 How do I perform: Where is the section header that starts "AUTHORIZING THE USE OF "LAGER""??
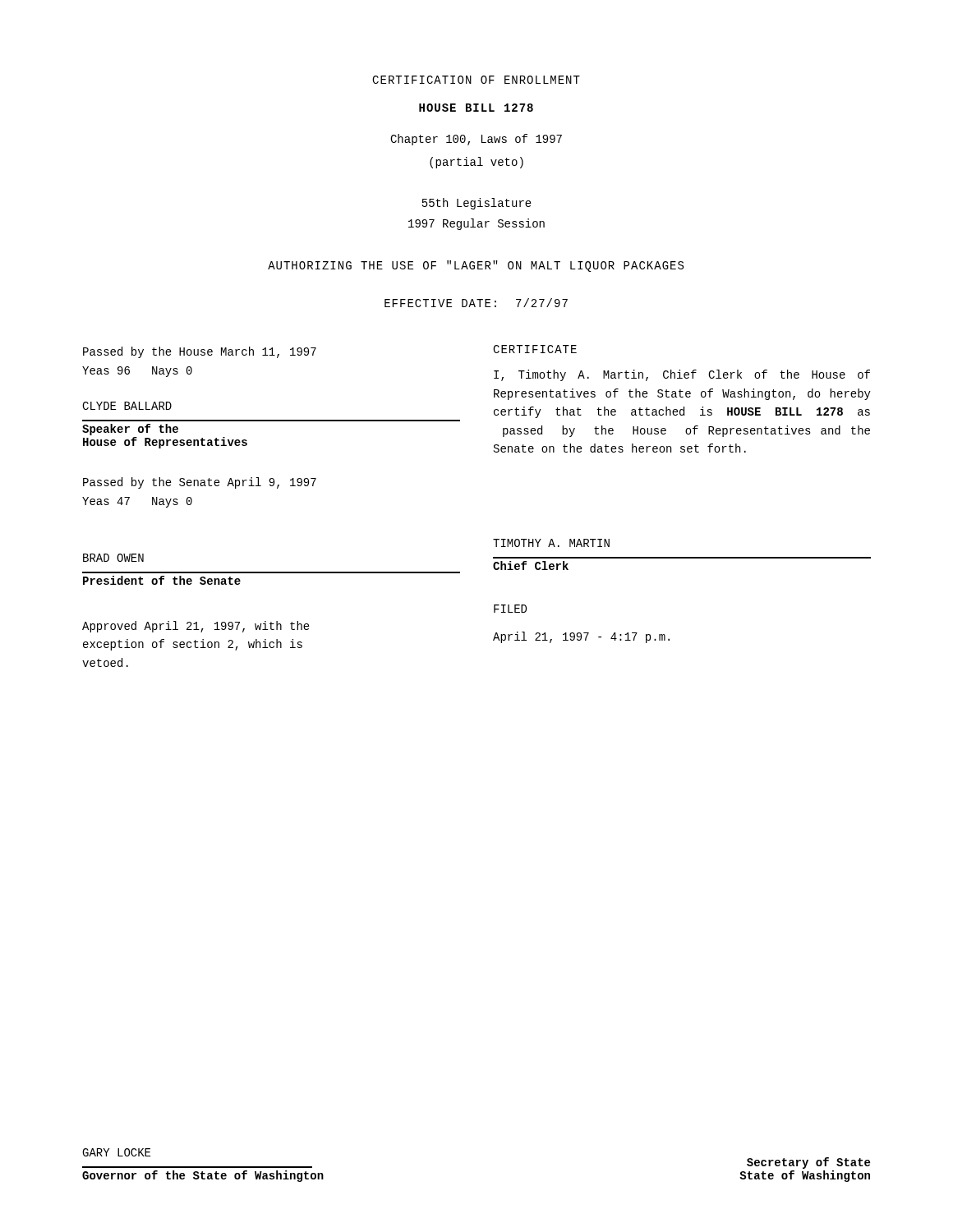tap(476, 266)
